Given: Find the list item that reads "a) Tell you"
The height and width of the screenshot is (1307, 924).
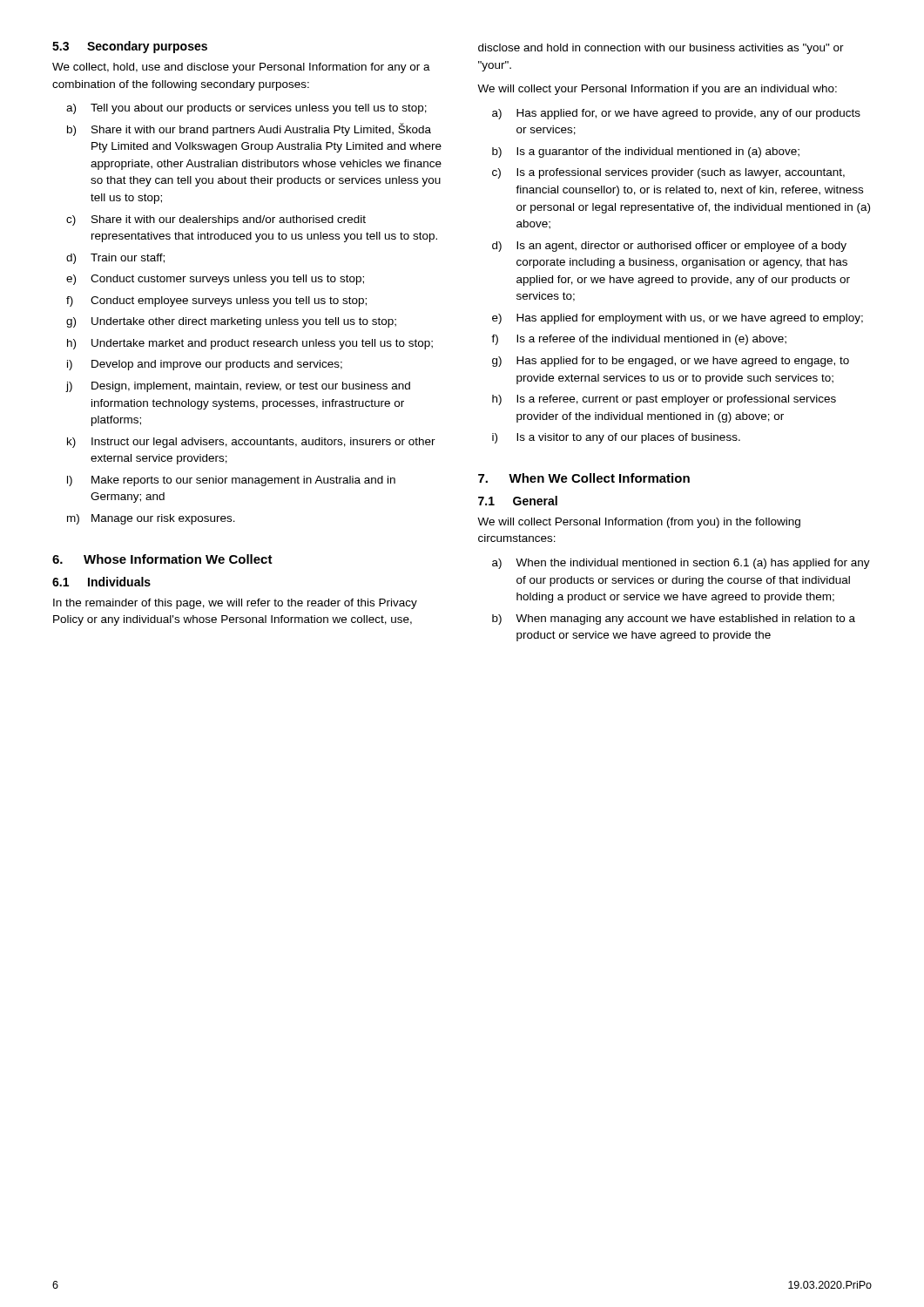Looking at the screenshot, I should (249, 108).
